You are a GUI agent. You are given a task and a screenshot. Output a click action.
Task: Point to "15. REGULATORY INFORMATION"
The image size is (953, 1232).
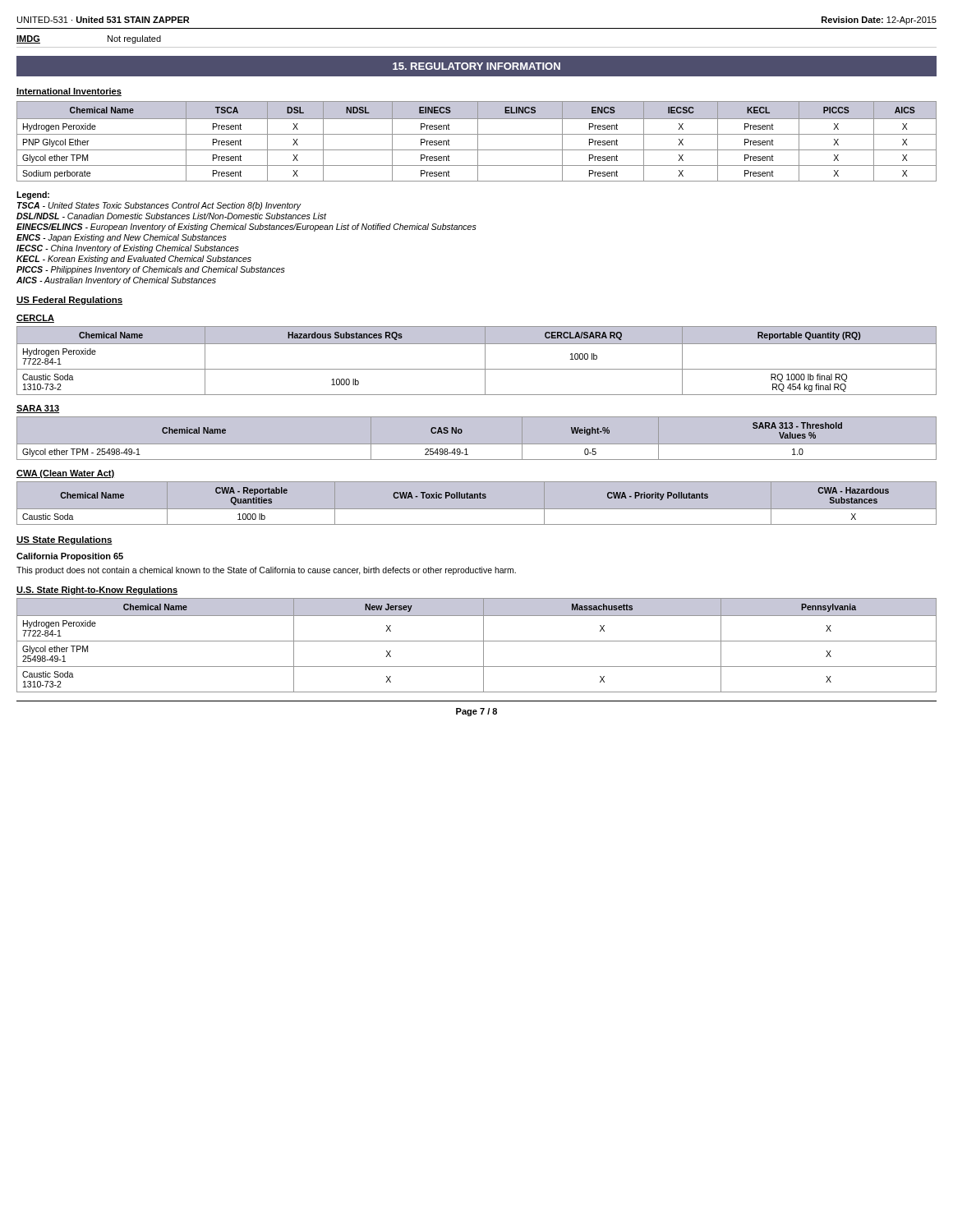click(x=476, y=66)
